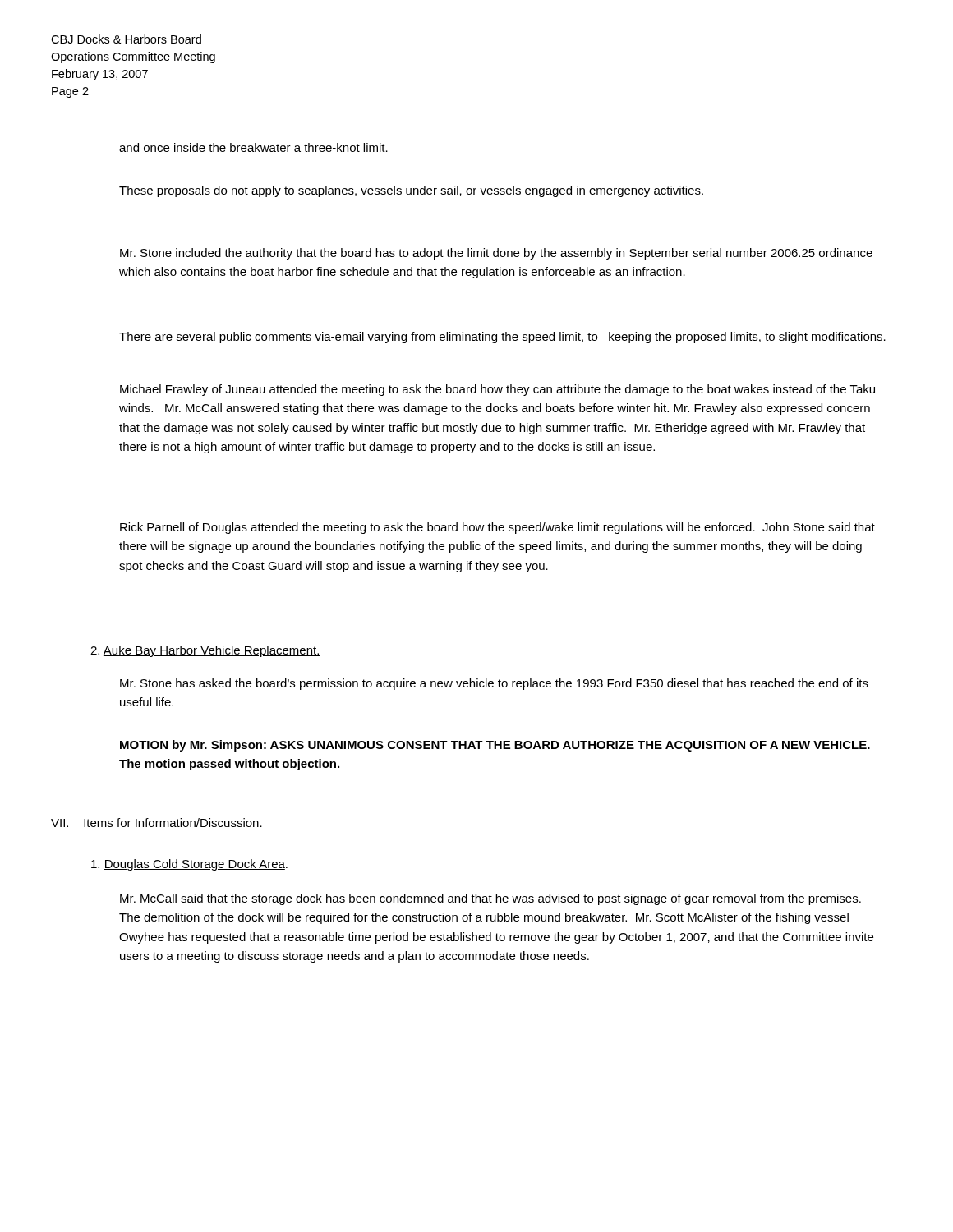The image size is (953, 1232).
Task: Locate the text block that reads "Michael Frawley of Juneau attended the meeting"
Action: point(498,418)
